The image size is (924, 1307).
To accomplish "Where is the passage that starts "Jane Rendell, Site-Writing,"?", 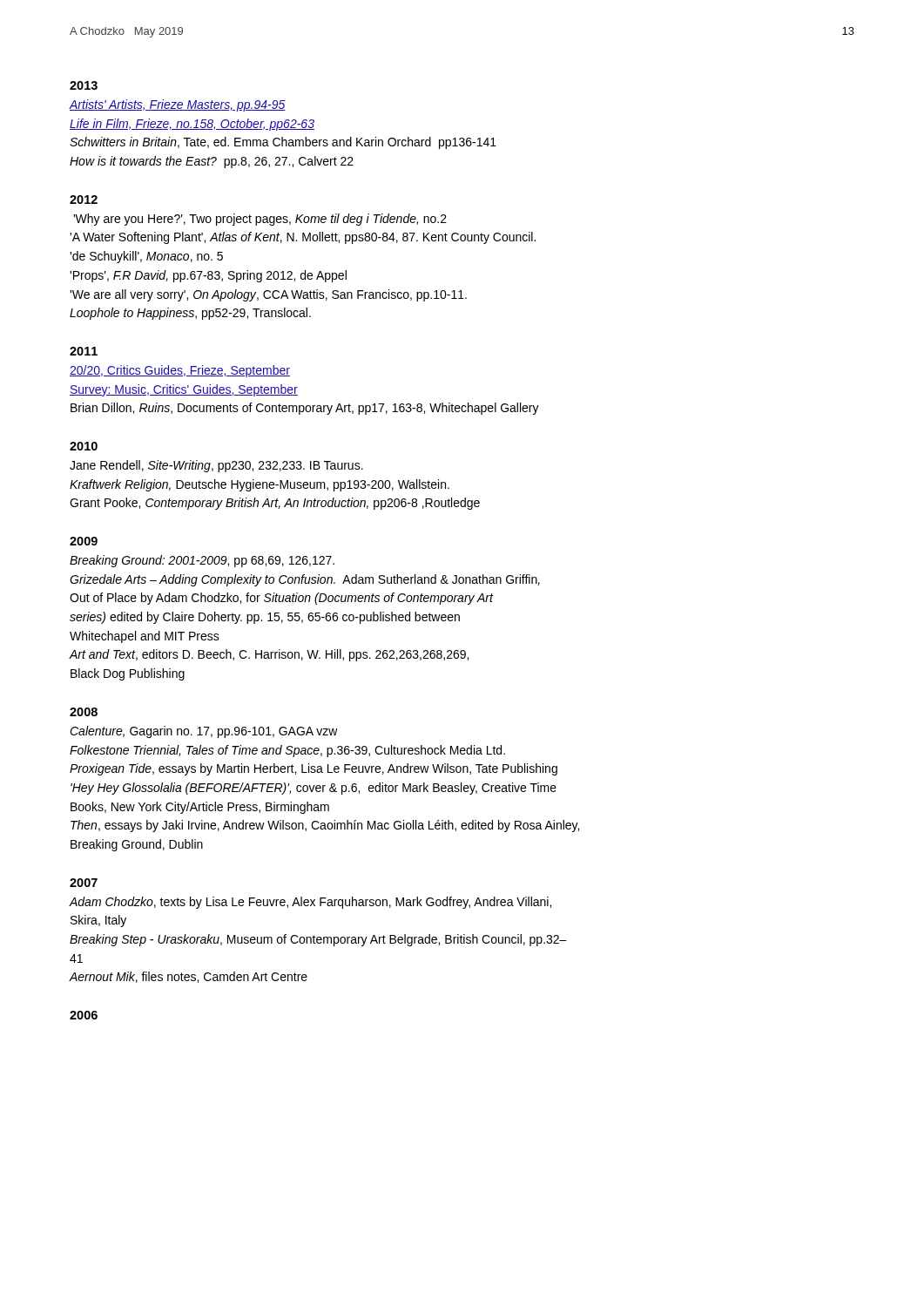I will [216, 466].
